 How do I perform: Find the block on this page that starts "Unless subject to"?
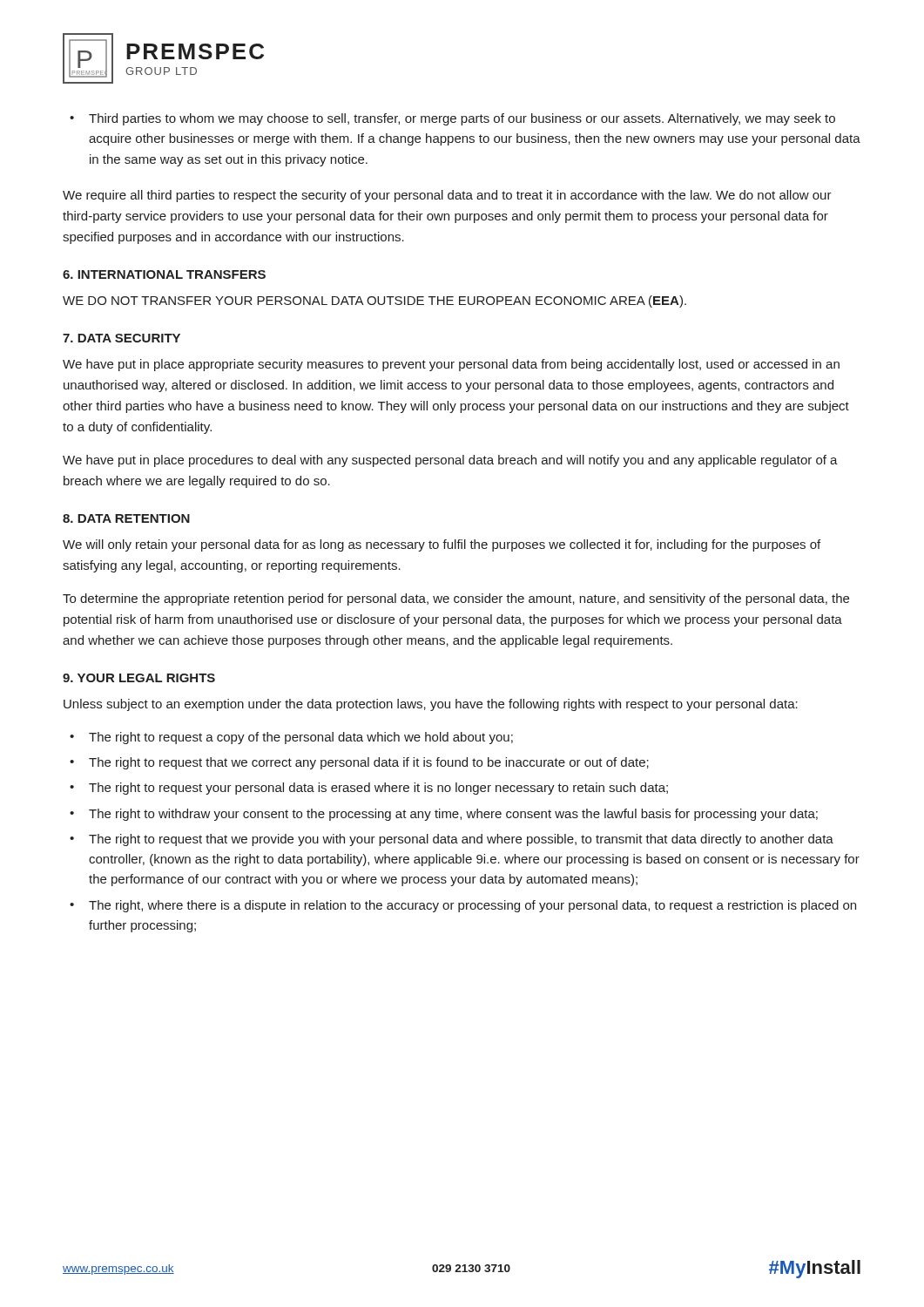(x=431, y=703)
